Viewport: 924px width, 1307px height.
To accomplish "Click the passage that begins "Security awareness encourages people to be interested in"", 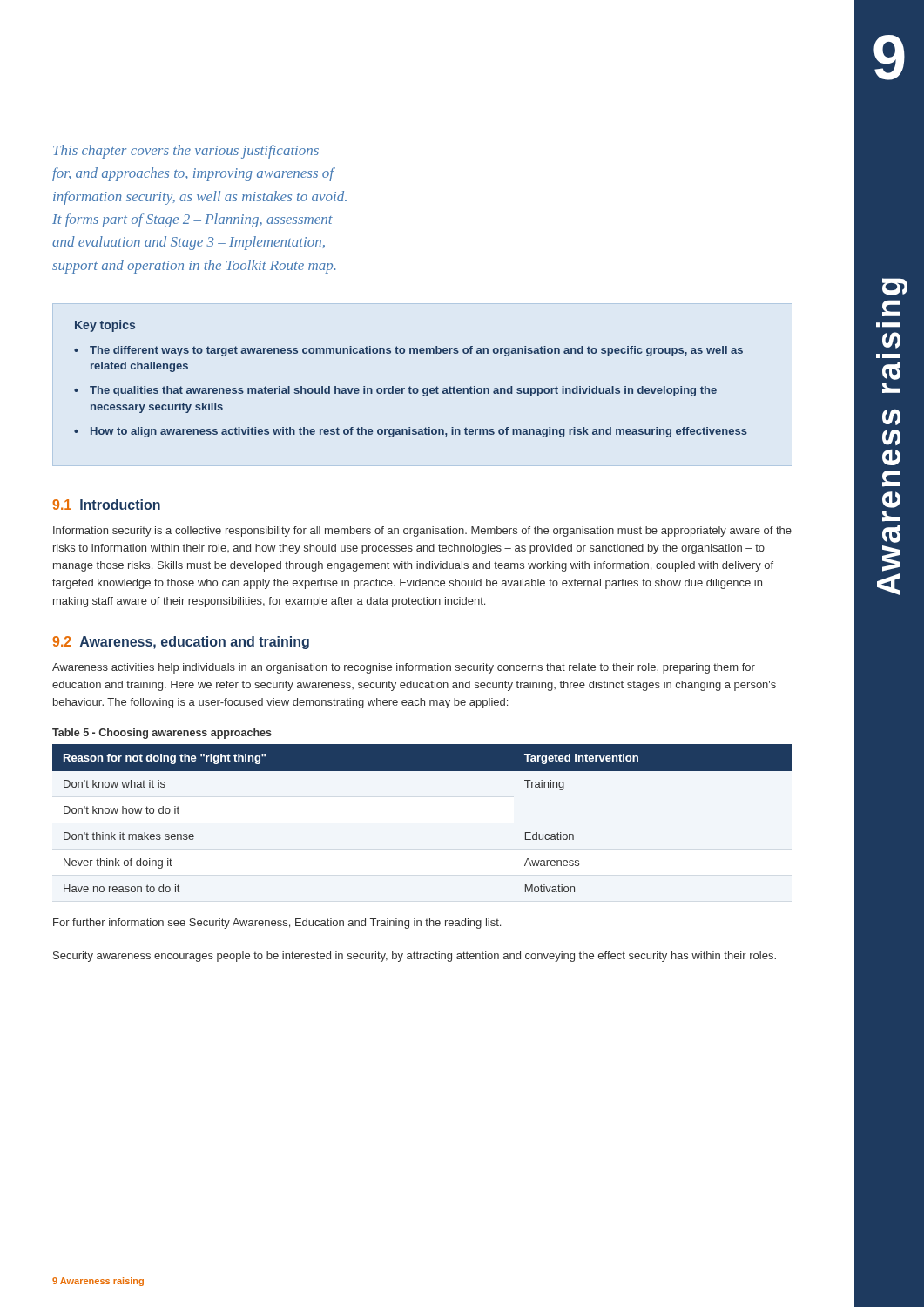I will tap(415, 956).
